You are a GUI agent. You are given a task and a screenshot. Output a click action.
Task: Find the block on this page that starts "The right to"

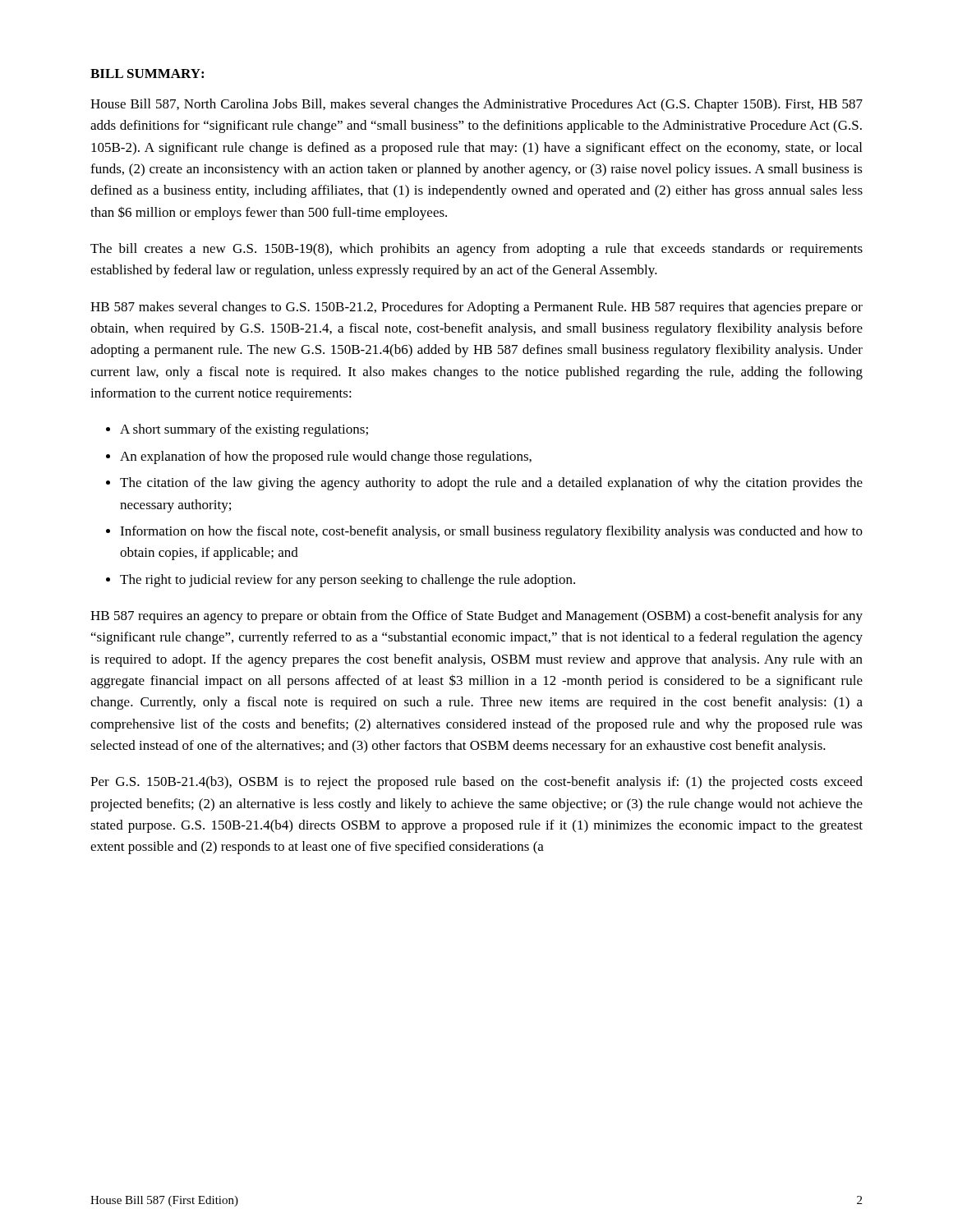348,579
